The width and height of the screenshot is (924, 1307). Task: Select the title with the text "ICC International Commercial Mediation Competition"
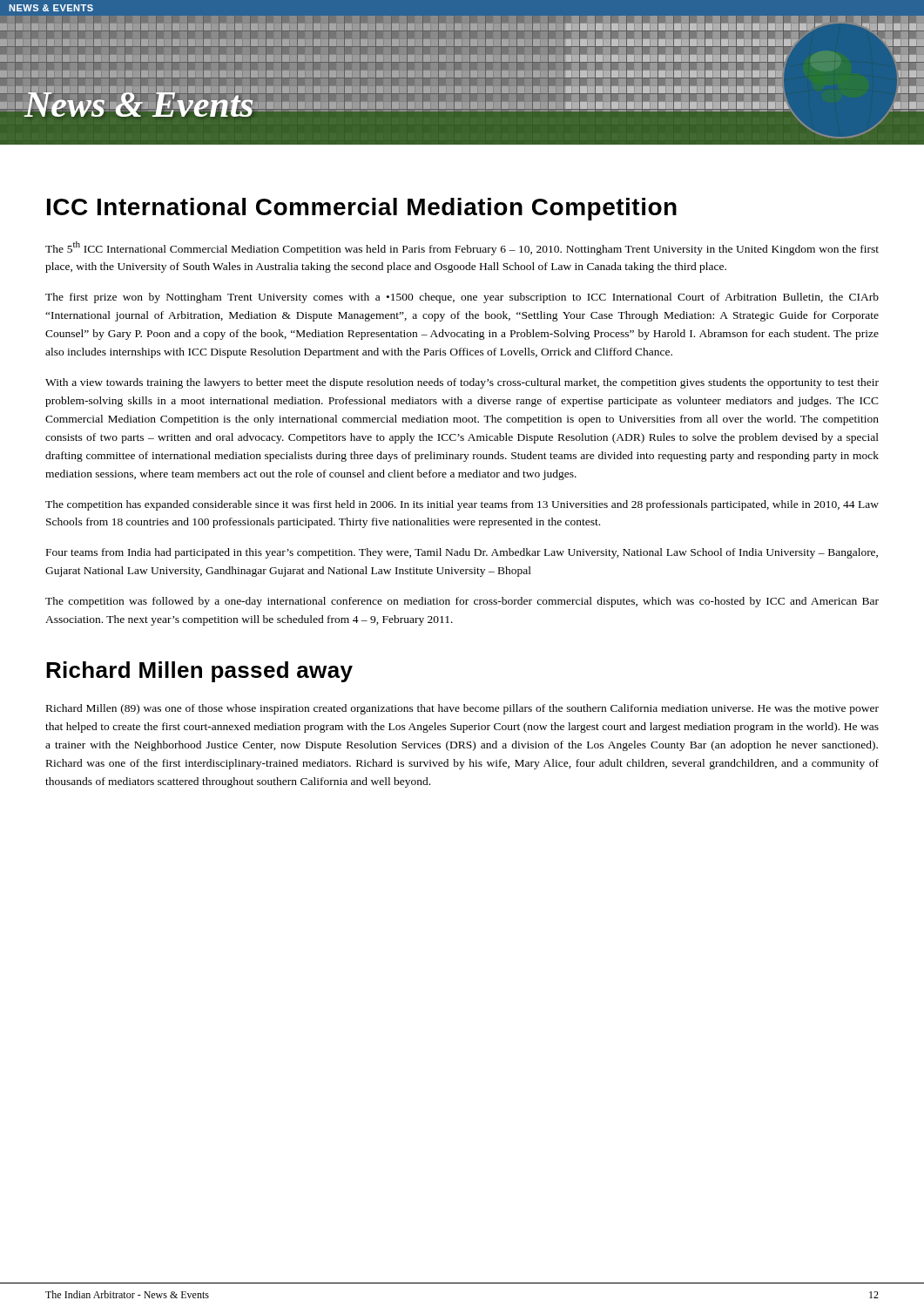pyautogui.click(x=362, y=207)
